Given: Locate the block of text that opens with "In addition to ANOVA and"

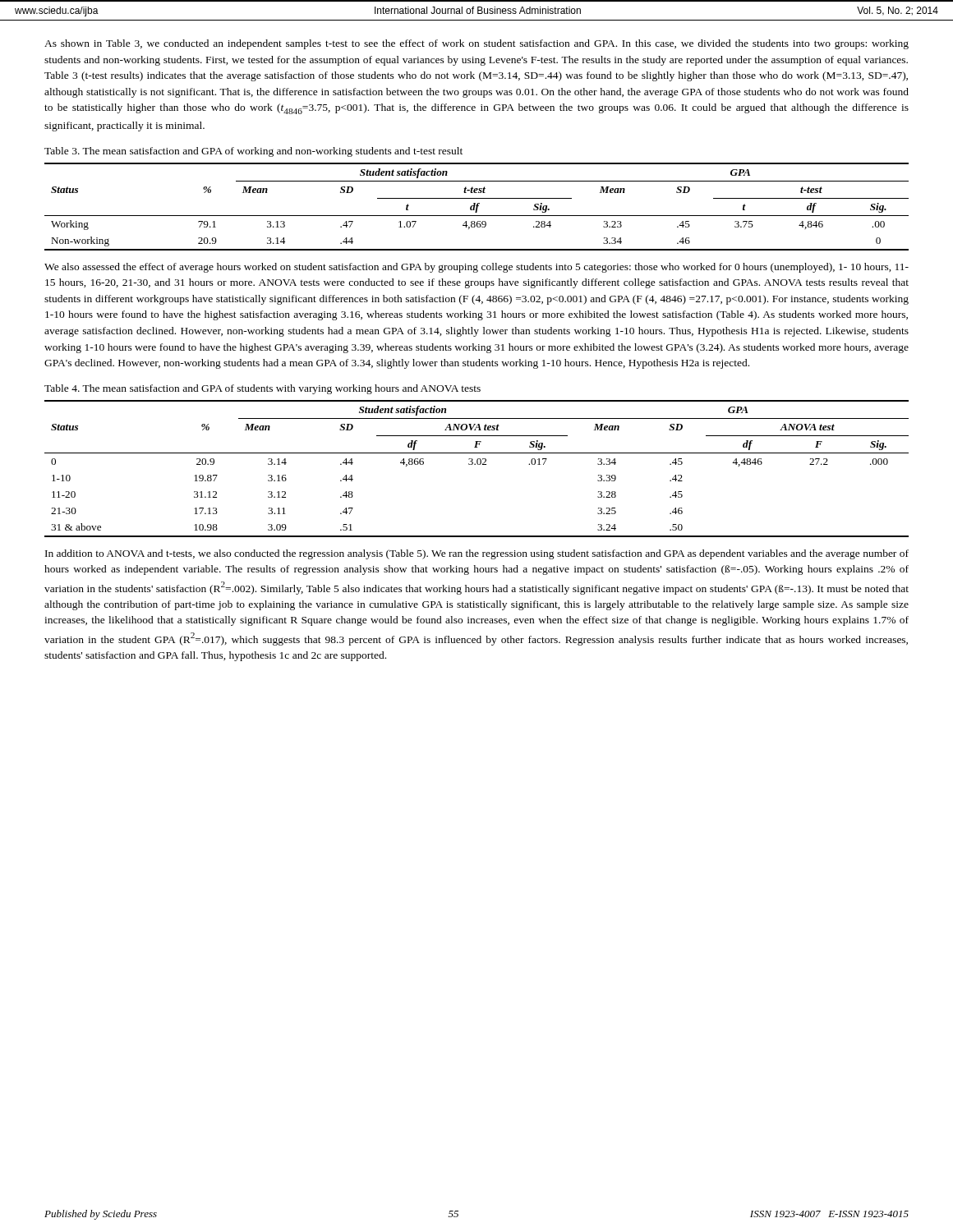Looking at the screenshot, I should (476, 604).
